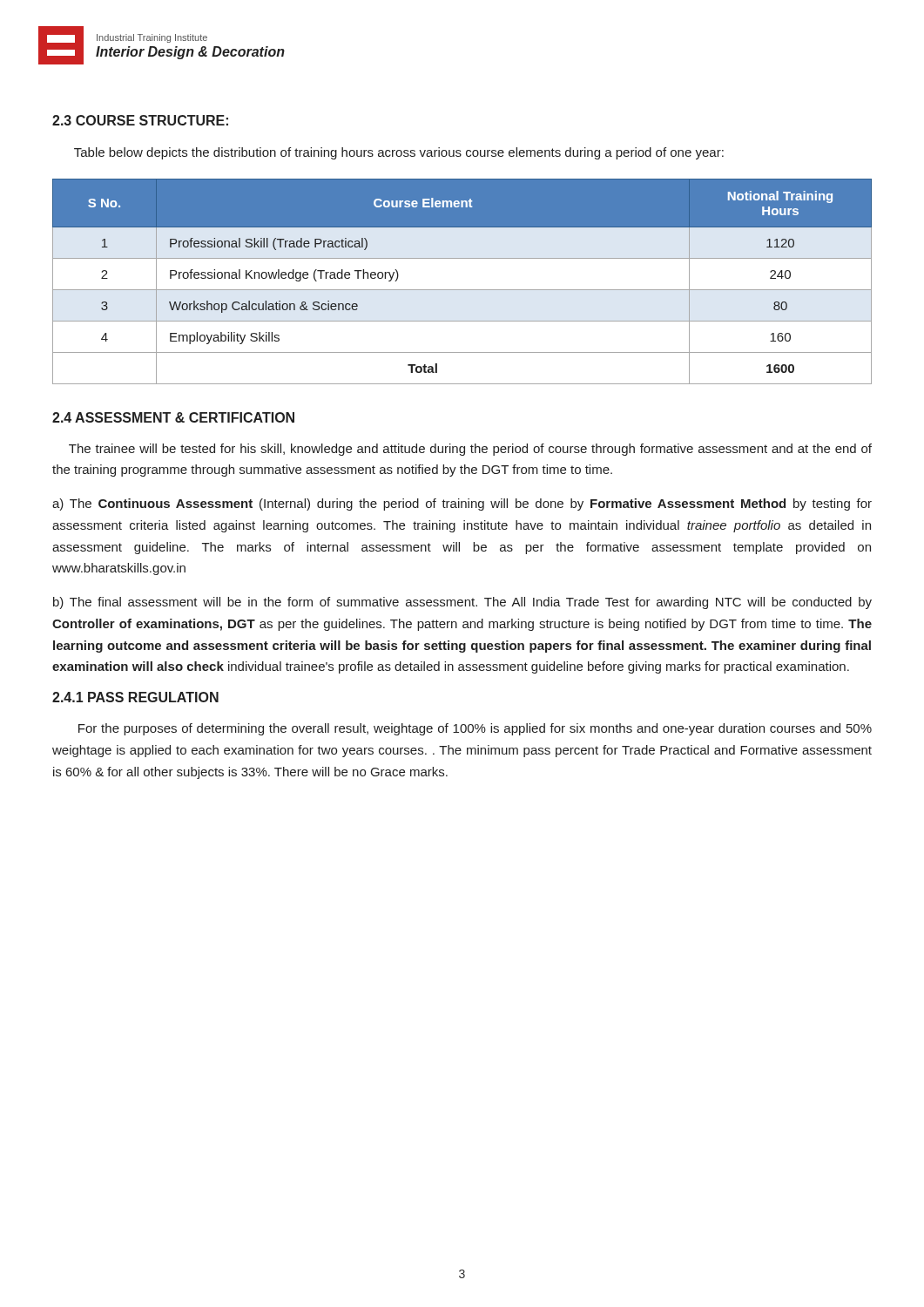The width and height of the screenshot is (924, 1307).
Task: Find "2.4.1 PASS REGULATION" on this page
Action: click(136, 697)
